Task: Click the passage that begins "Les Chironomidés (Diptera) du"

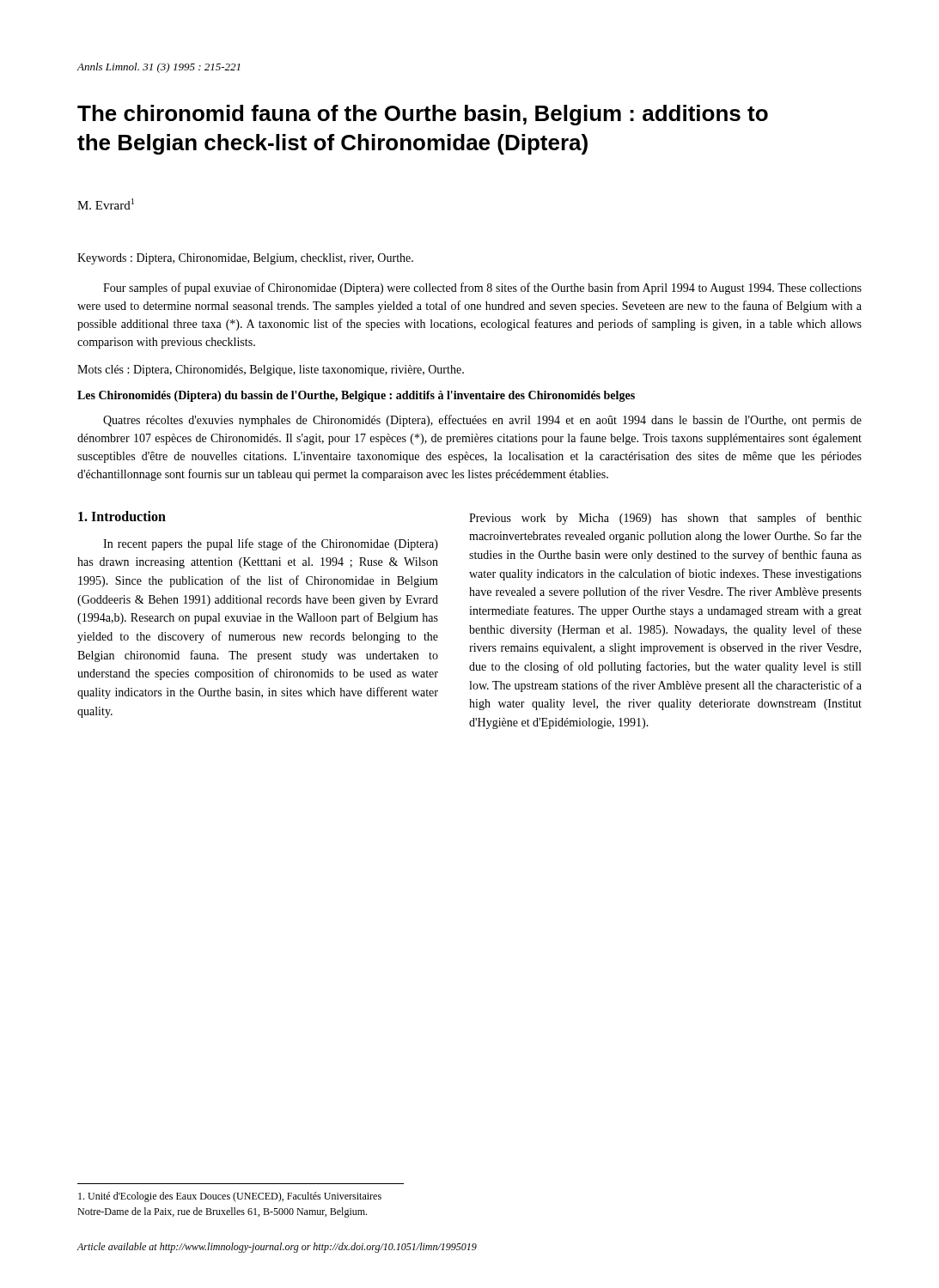Action: tap(356, 395)
